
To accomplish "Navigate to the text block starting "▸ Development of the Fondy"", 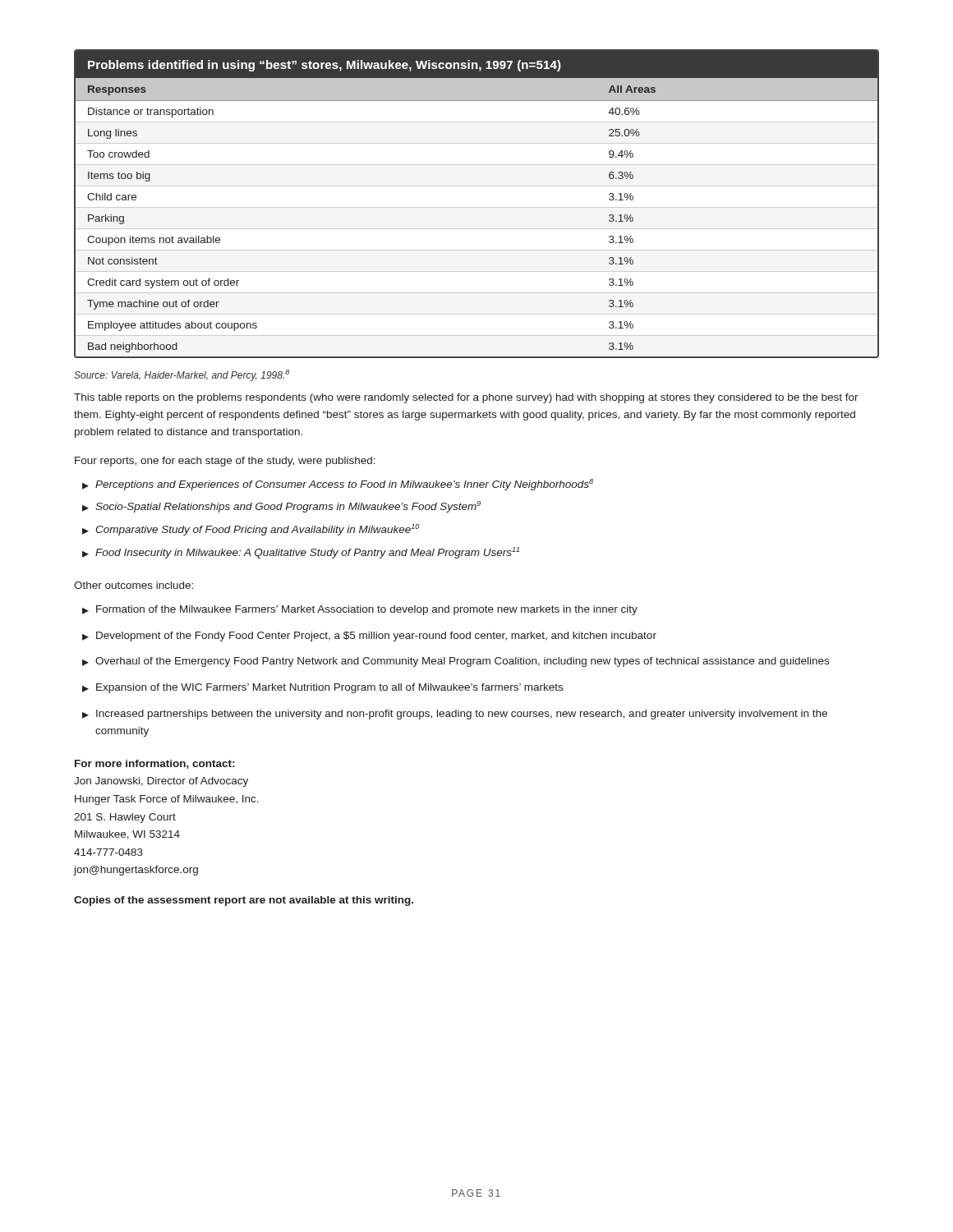I will pos(481,637).
